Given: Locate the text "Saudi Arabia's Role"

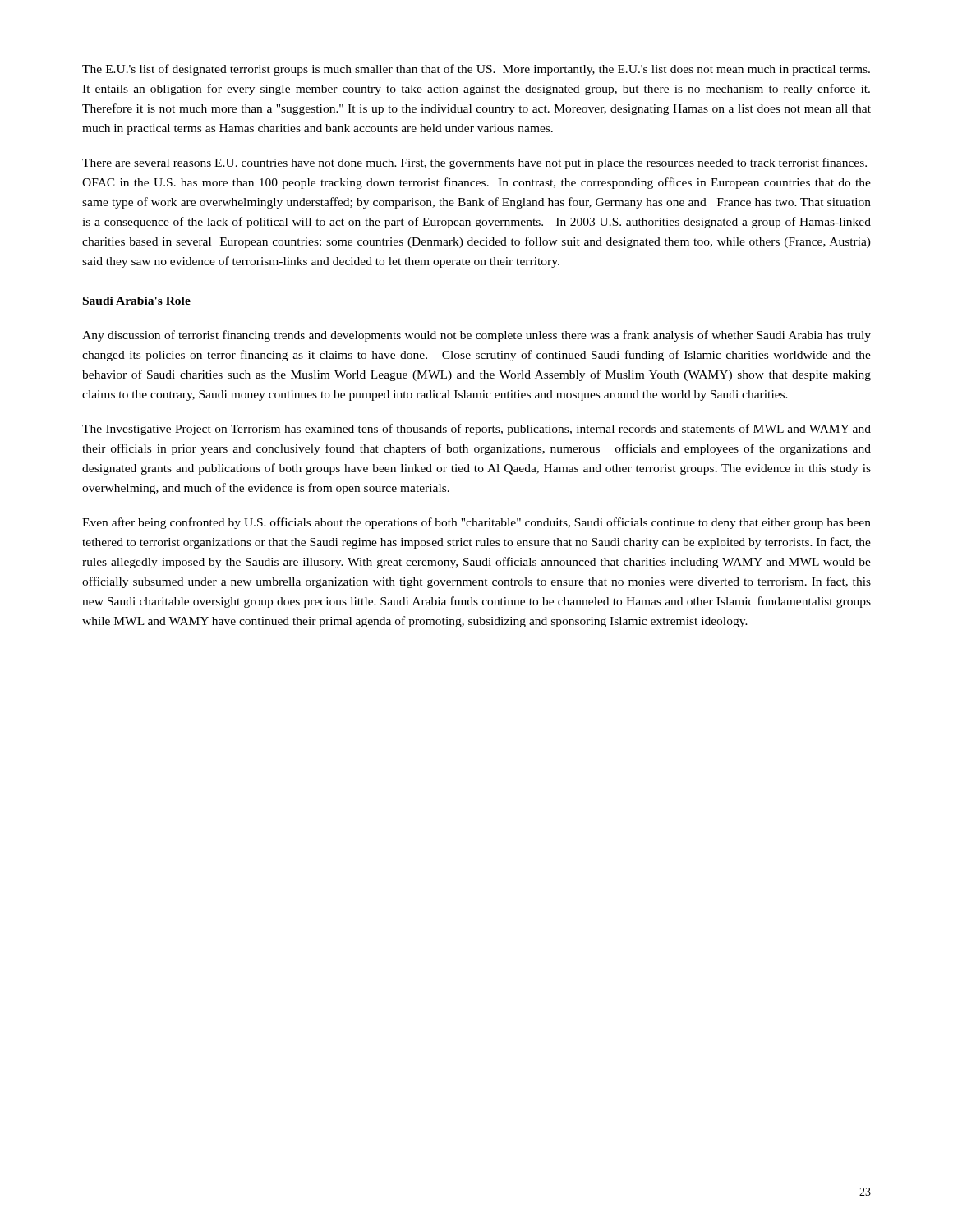Looking at the screenshot, I should coord(136,300).
